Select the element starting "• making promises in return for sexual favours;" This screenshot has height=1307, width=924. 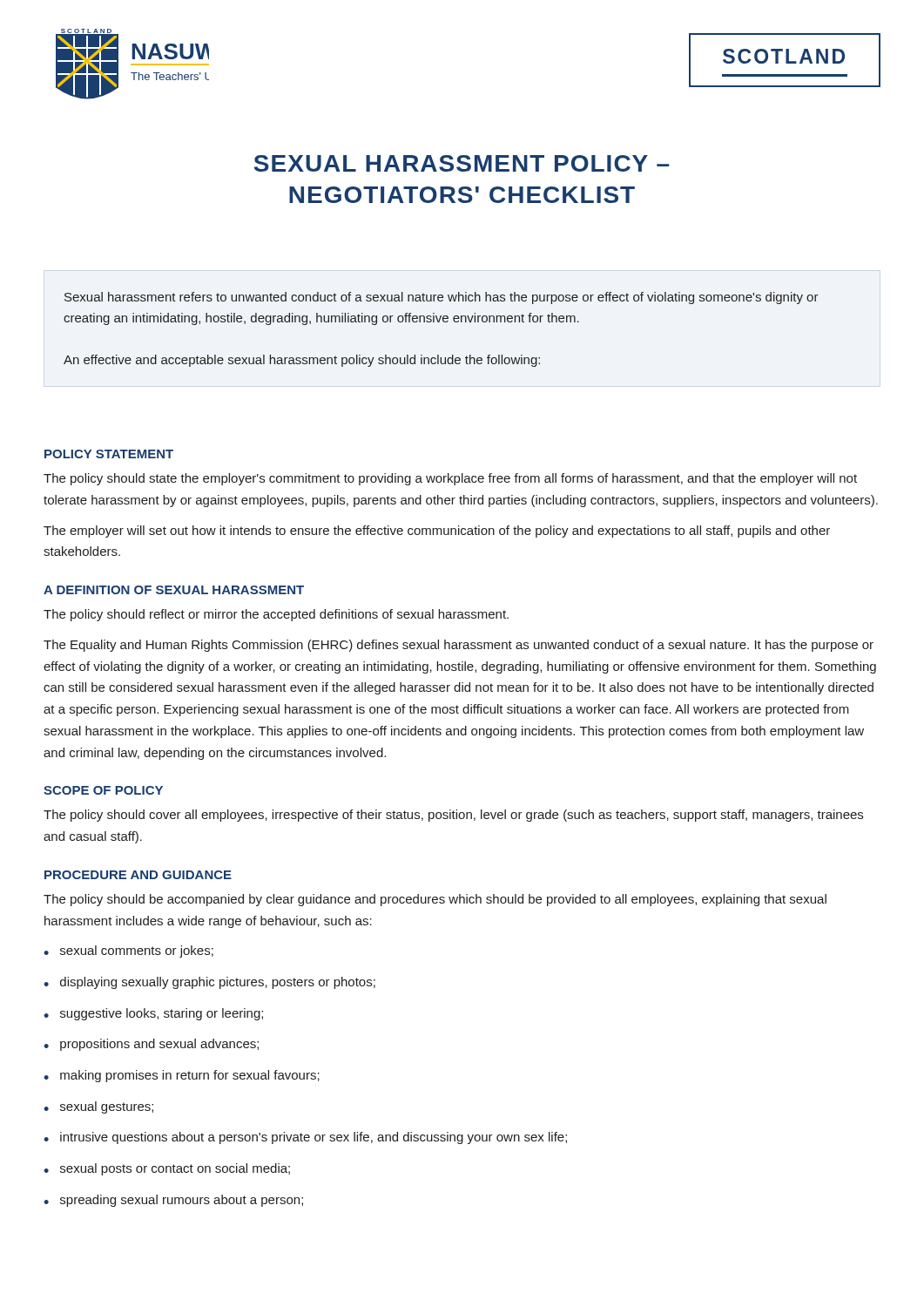pyautogui.click(x=182, y=1078)
